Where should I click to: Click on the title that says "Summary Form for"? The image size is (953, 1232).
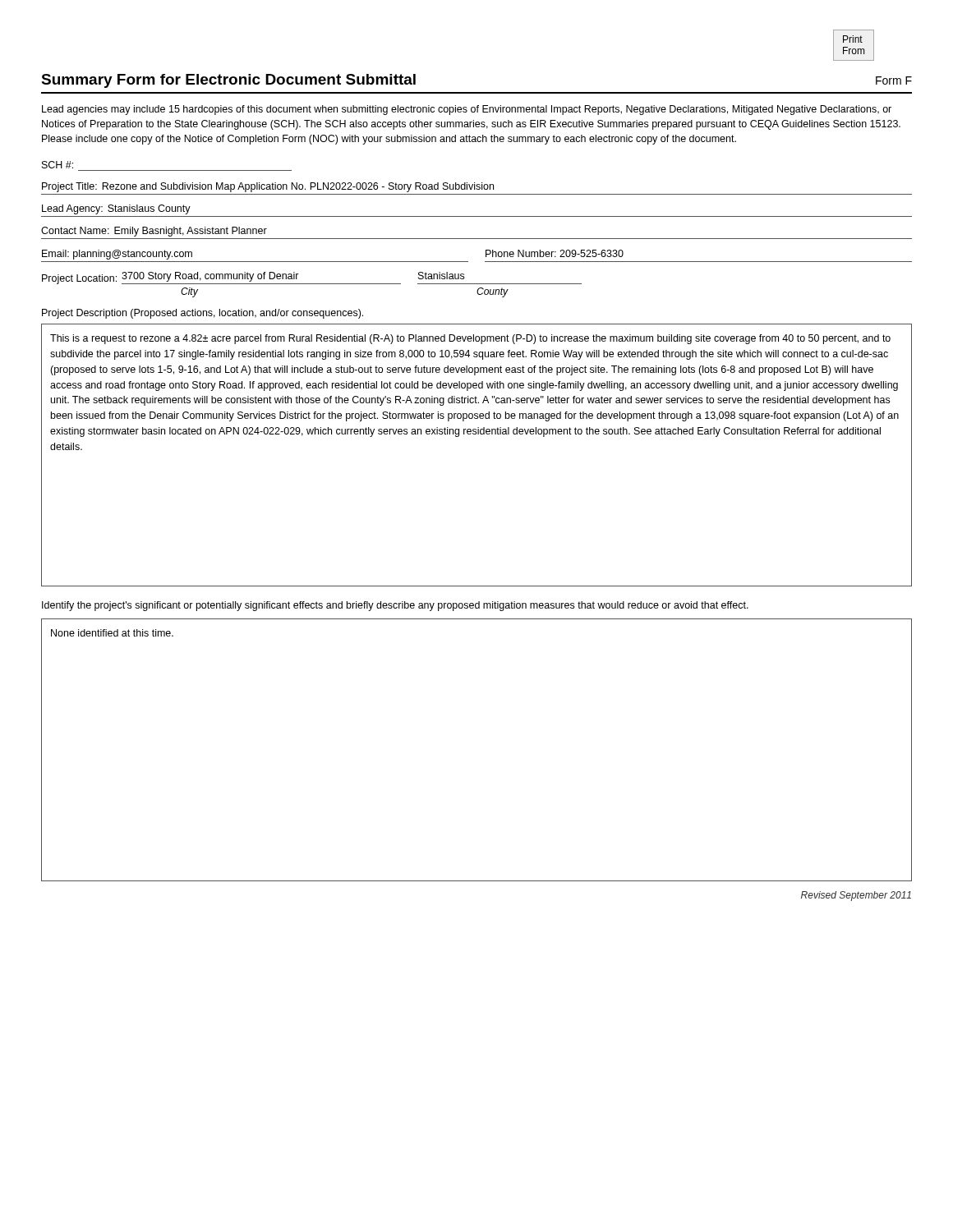[476, 80]
